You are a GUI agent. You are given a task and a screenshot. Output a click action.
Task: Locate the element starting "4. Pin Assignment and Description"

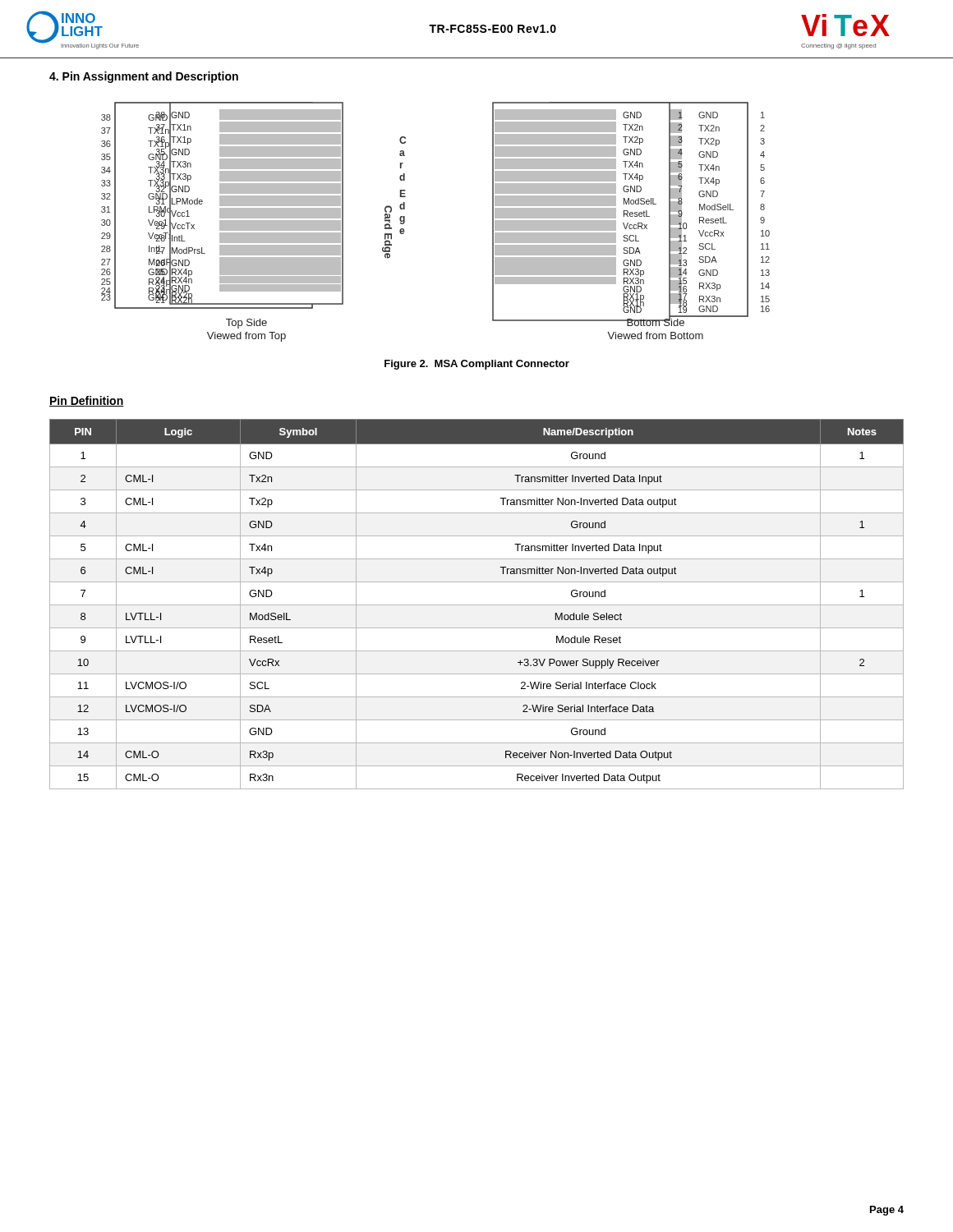point(144,76)
